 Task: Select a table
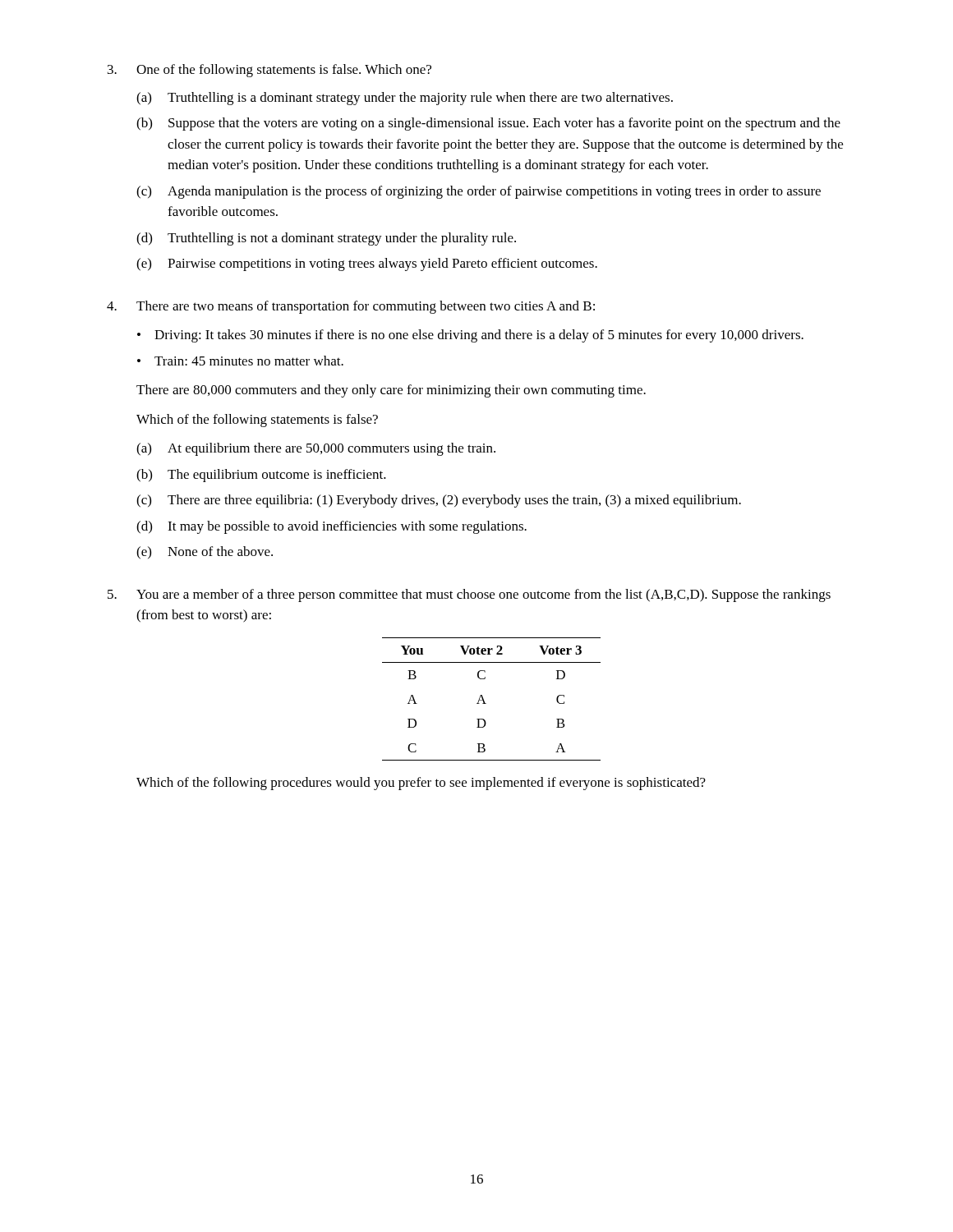[x=491, y=699]
